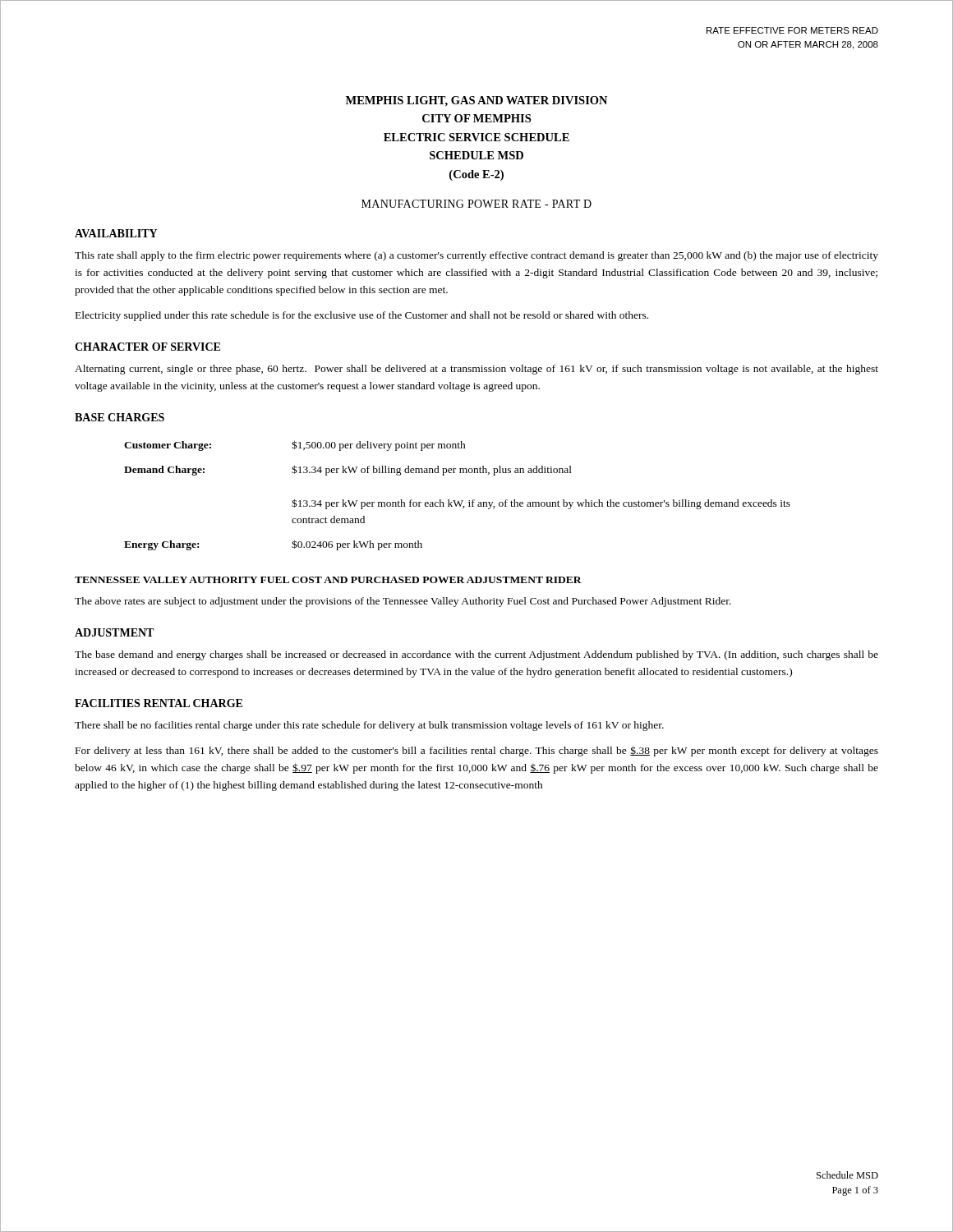Point to the block starting "This rate shall"
This screenshot has width=953, height=1232.
point(476,272)
